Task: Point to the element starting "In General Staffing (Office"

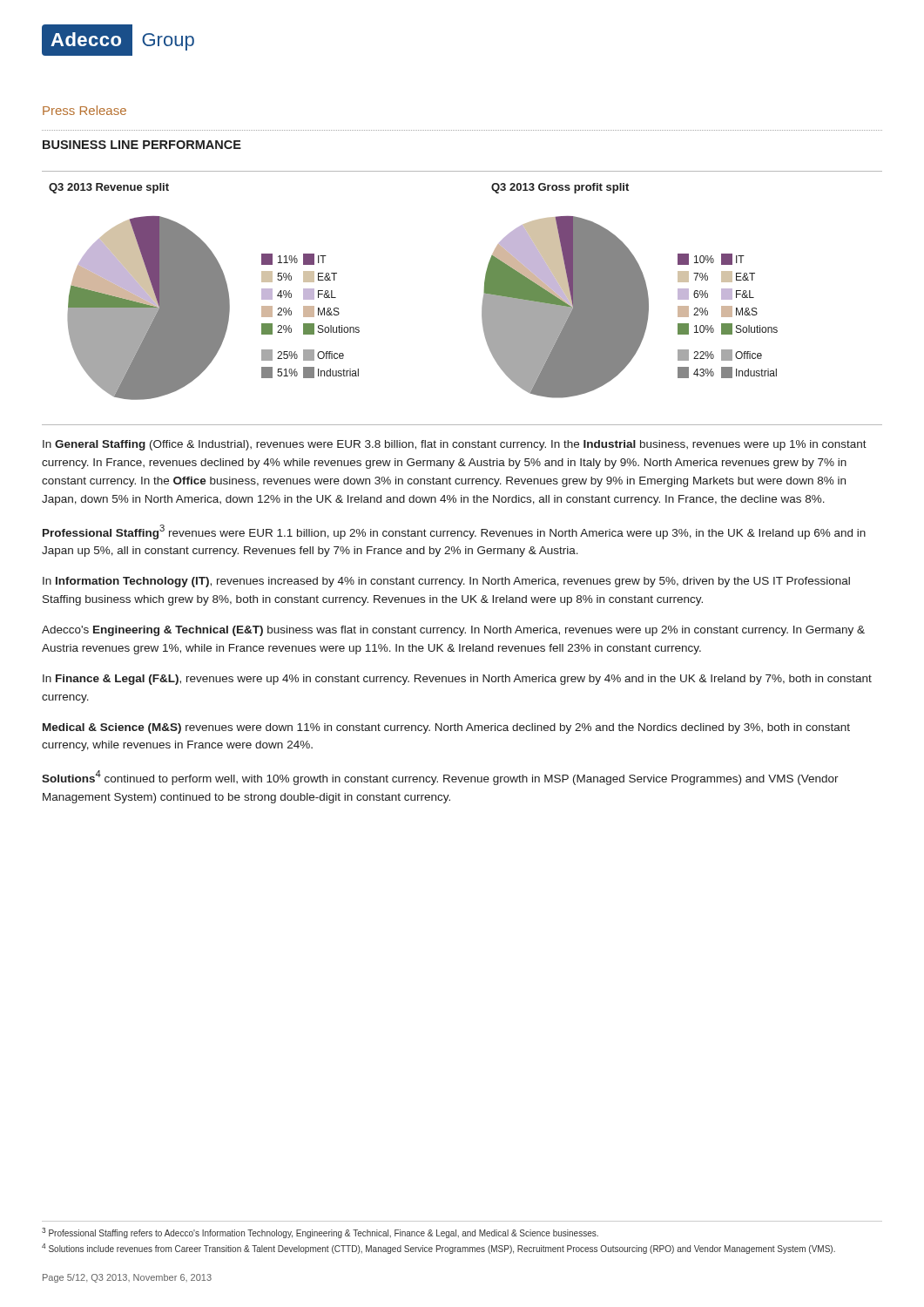Action: [x=454, y=471]
